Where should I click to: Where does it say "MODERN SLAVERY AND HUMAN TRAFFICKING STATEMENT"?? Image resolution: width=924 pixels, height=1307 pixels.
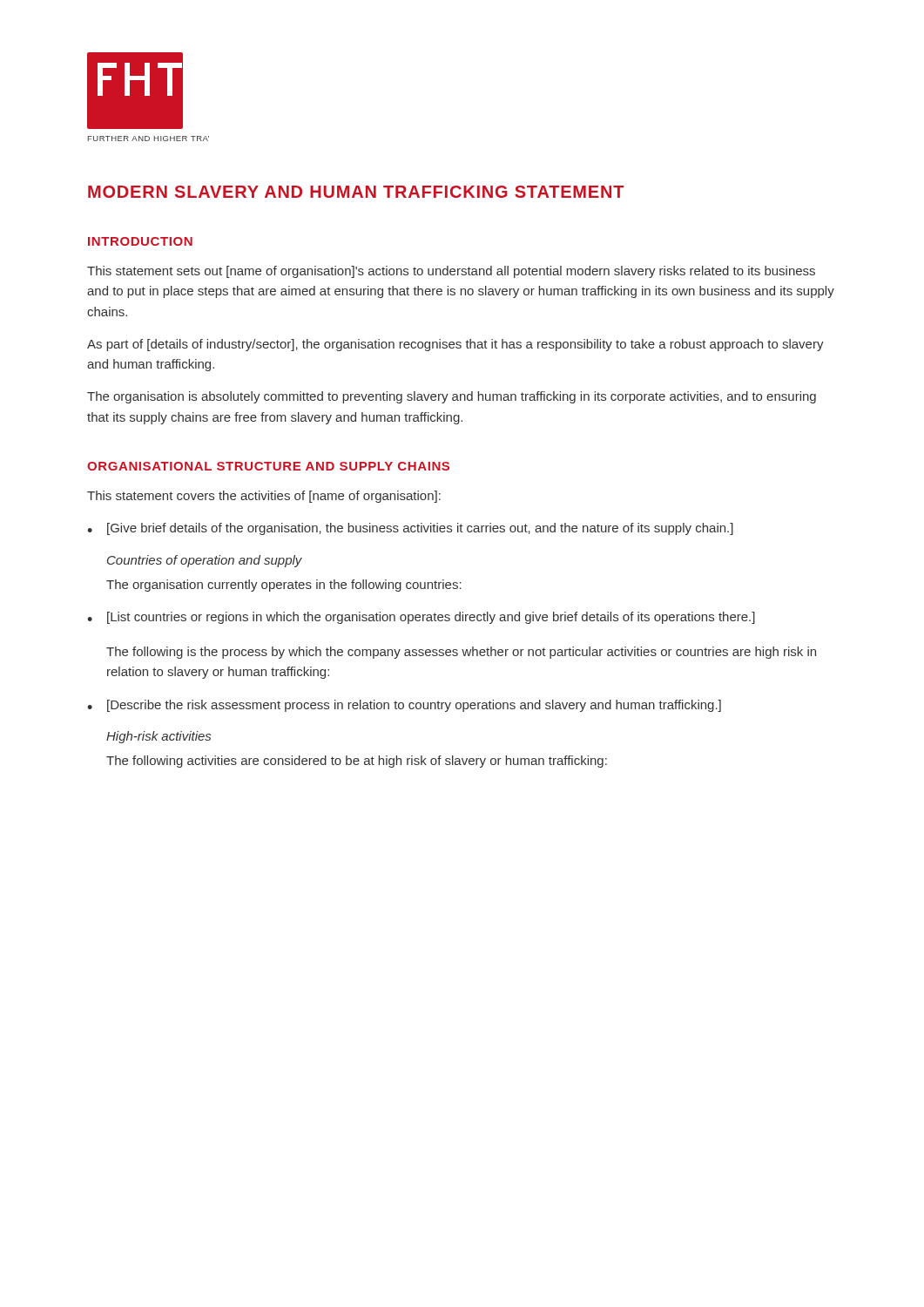[356, 192]
